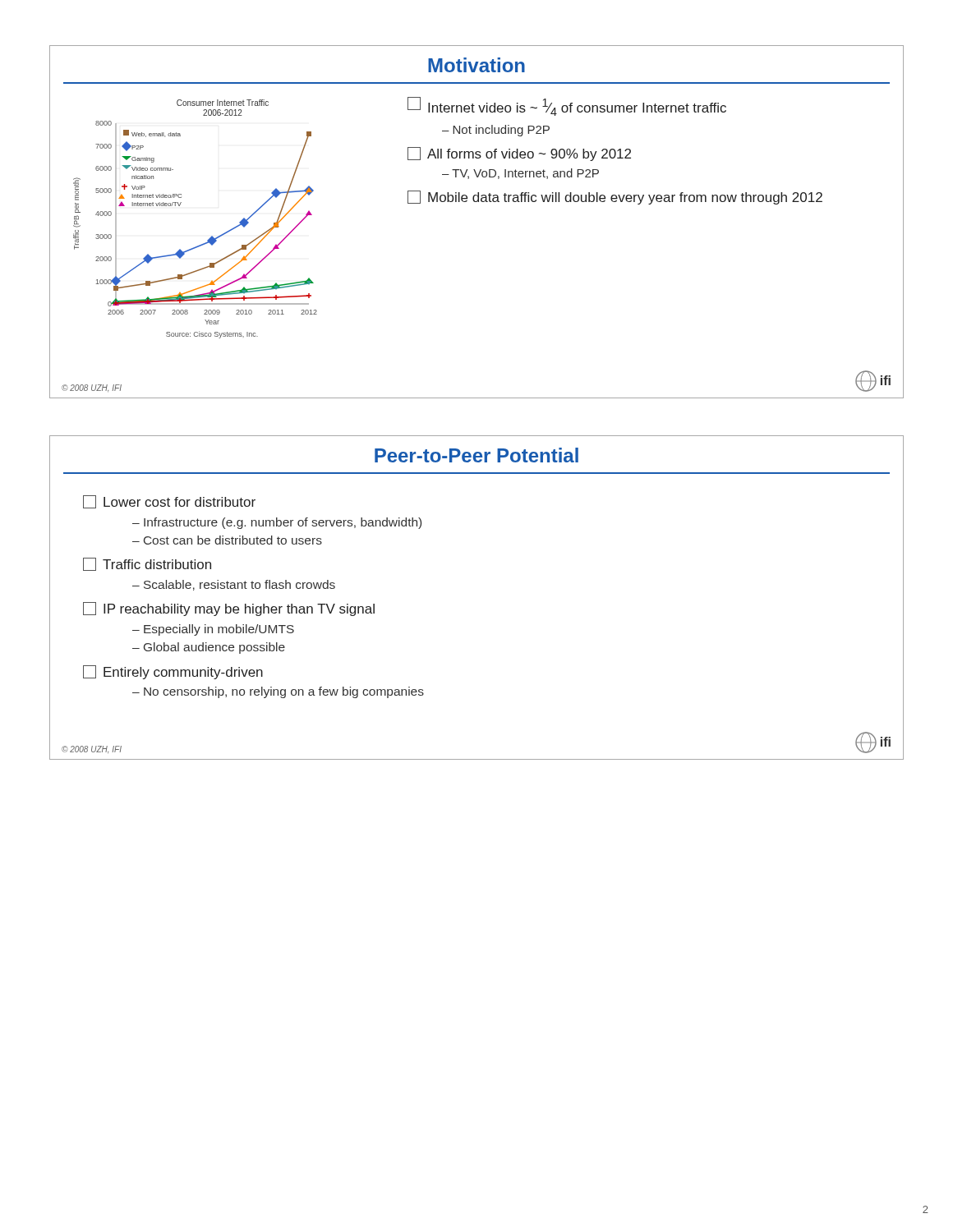The image size is (953, 1232).
Task: Find the list item with the text "Mobile data traffic will double"
Action: coord(643,198)
